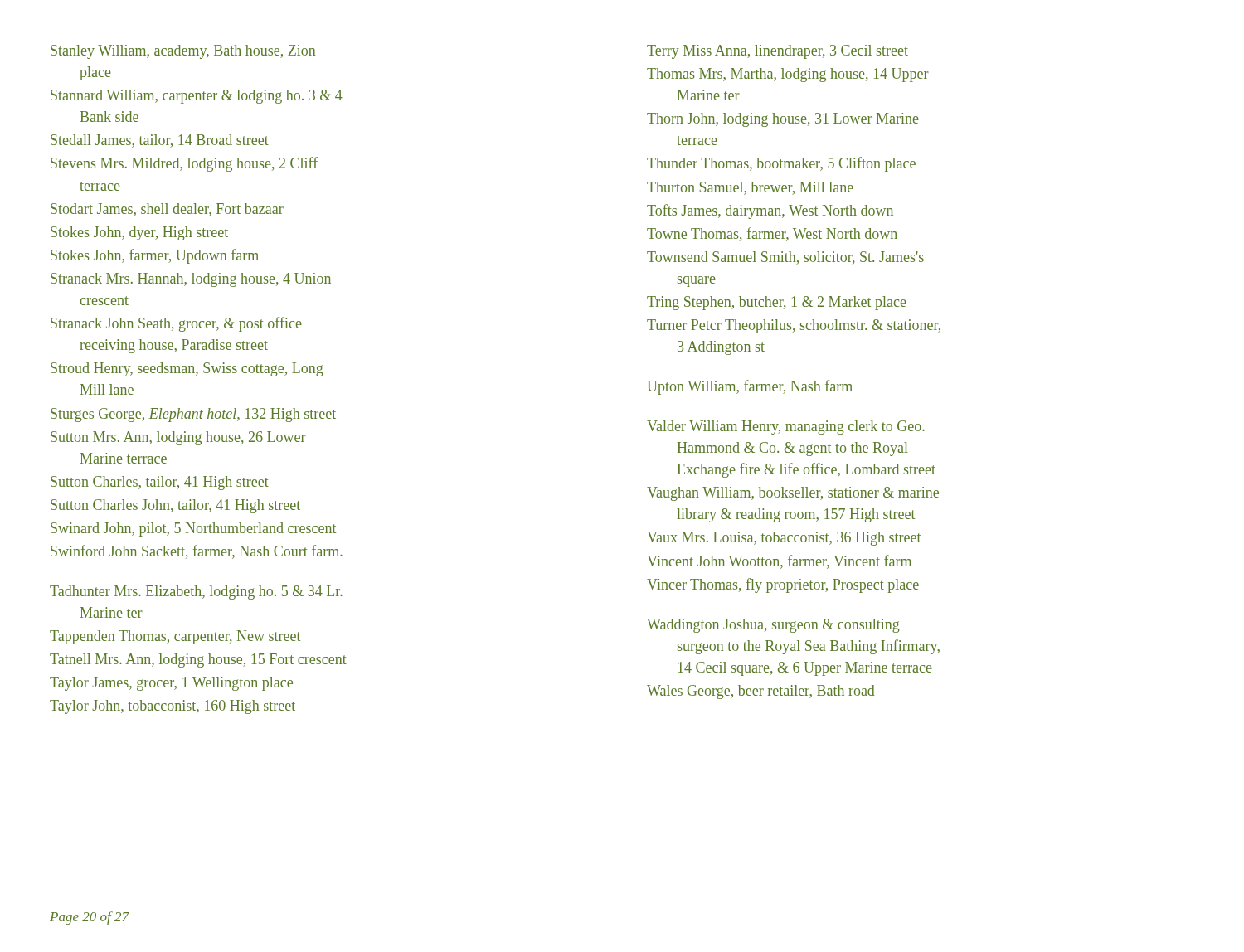Find the region starting "Sturges George, Elephant hotel, 132"
The image size is (1244, 952).
pos(193,413)
